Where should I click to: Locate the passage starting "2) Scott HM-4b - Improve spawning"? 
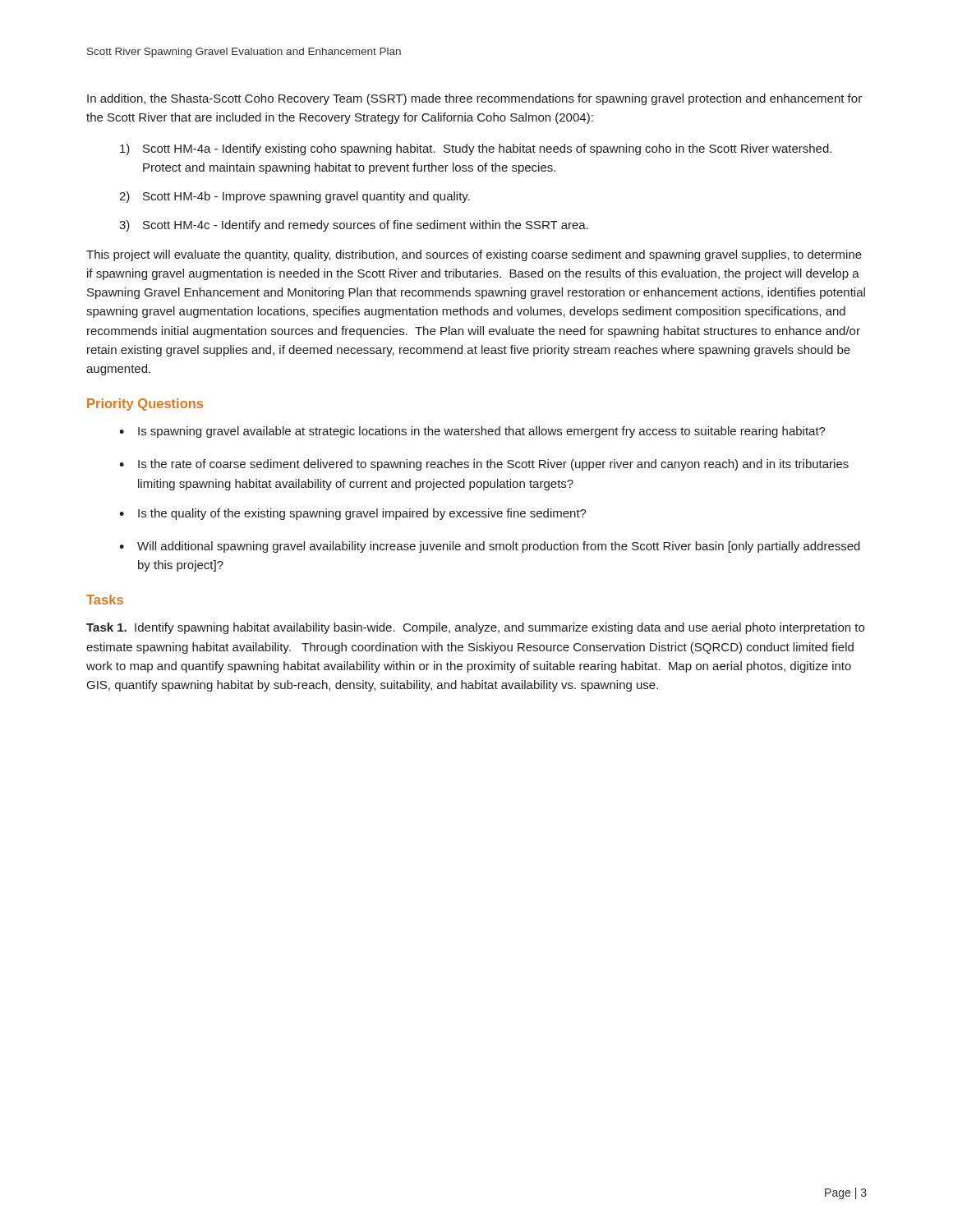(x=295, y=197)
